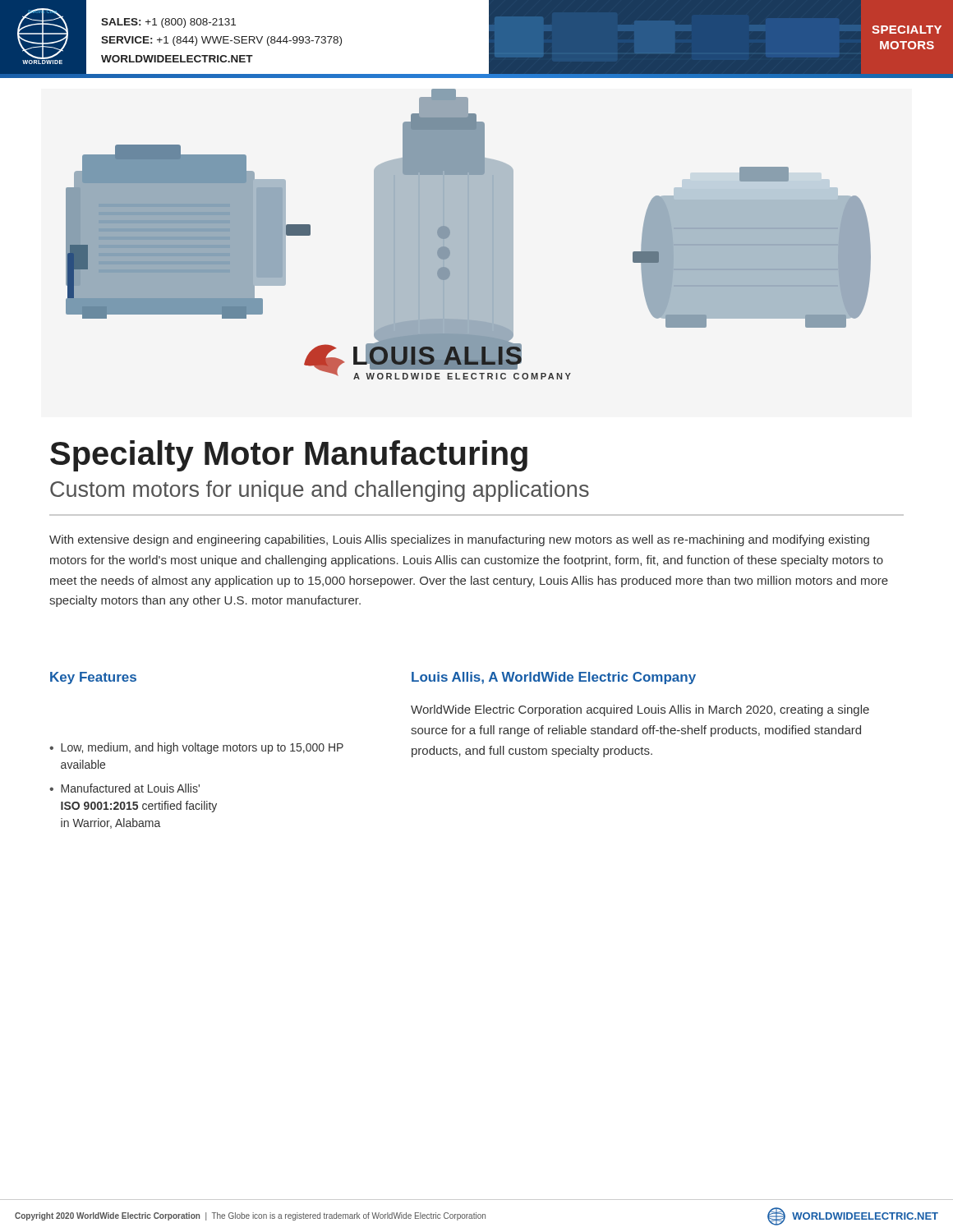Select the photo
This screenshot has width=953, height=1232.
tap(476, 253)
